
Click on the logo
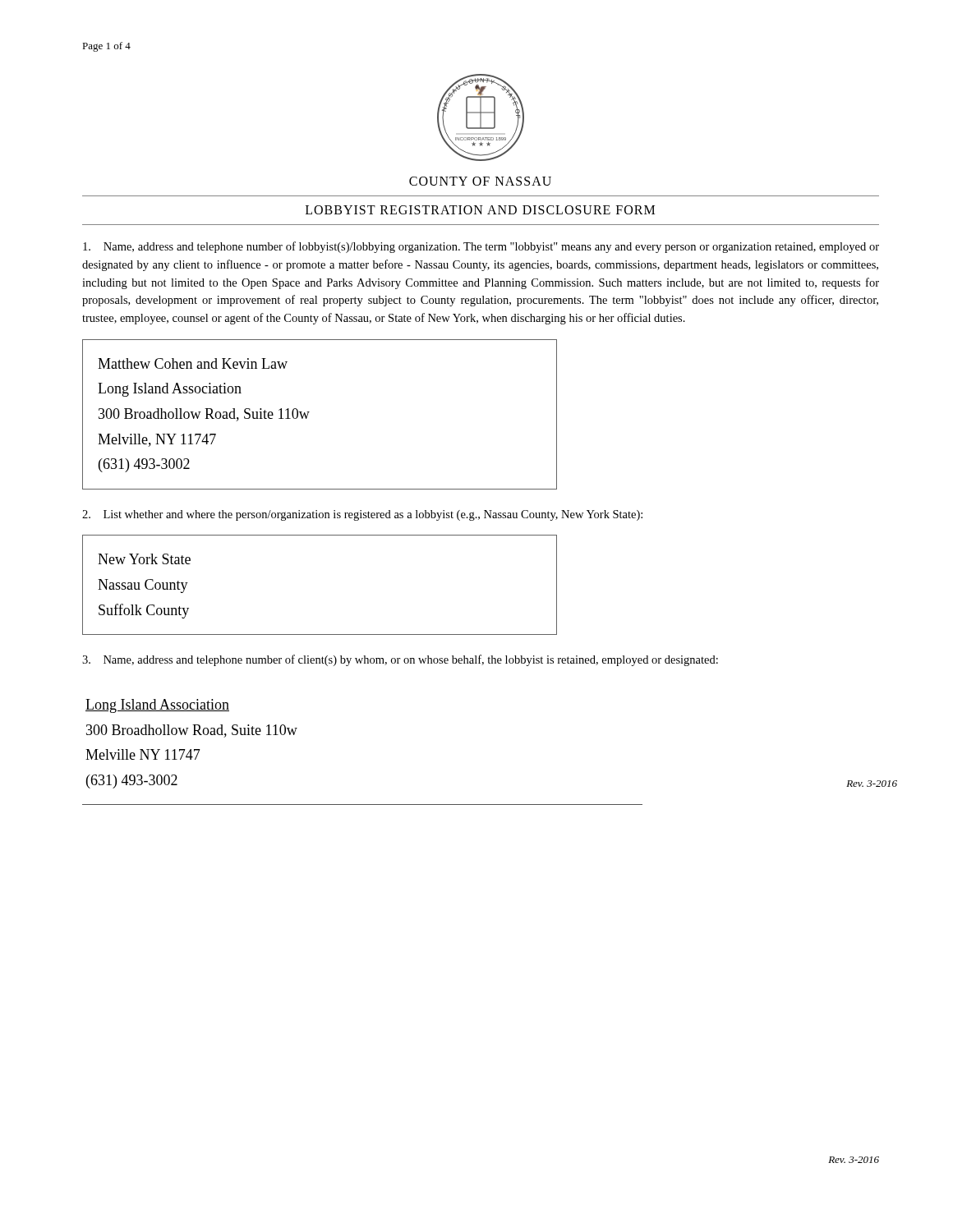[x=481, y=119]
